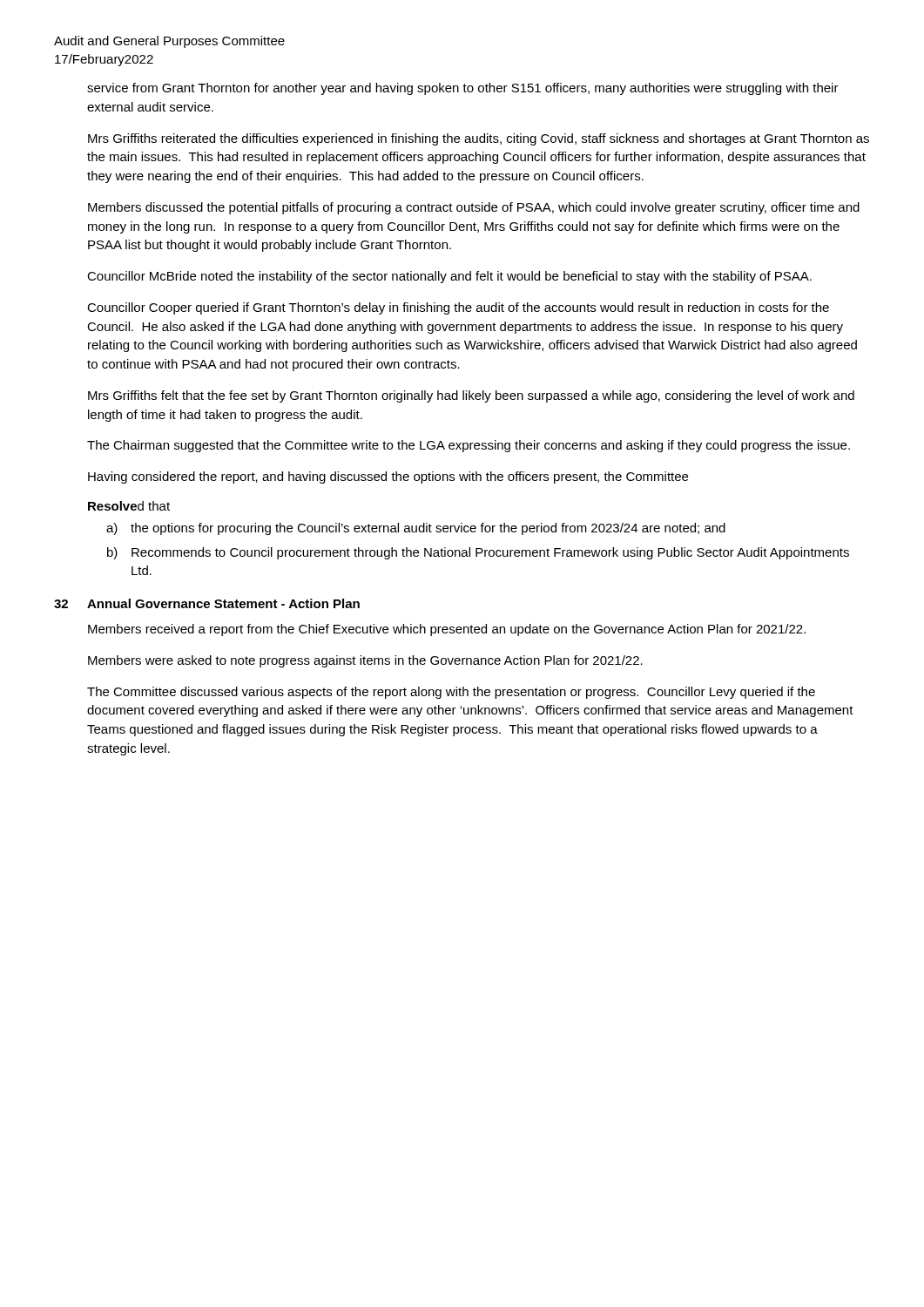Find the text block containing "Members received a report from the"

tap(447, 629)
